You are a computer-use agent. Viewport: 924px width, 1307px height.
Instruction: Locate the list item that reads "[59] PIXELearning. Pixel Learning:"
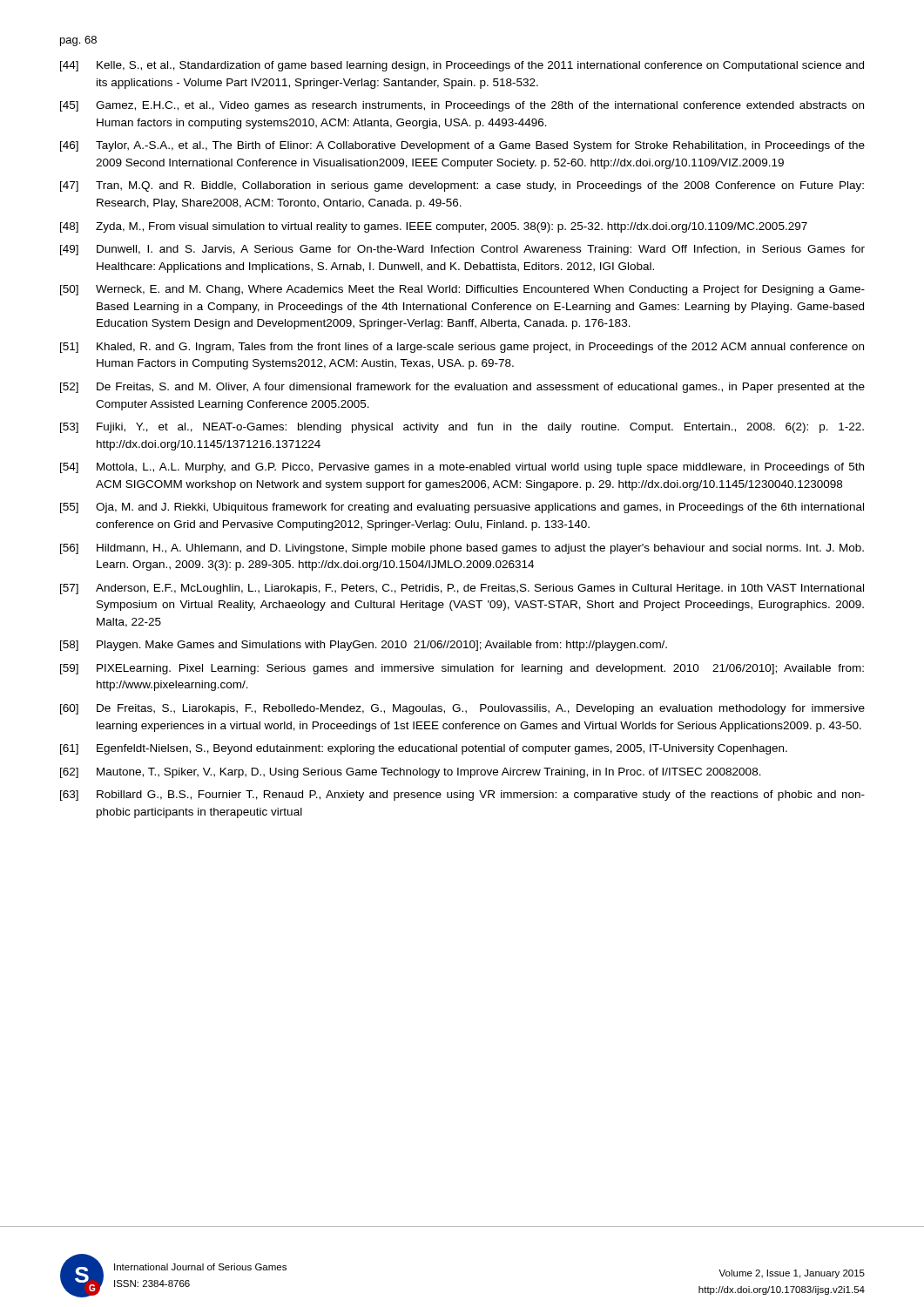[462, 677]
